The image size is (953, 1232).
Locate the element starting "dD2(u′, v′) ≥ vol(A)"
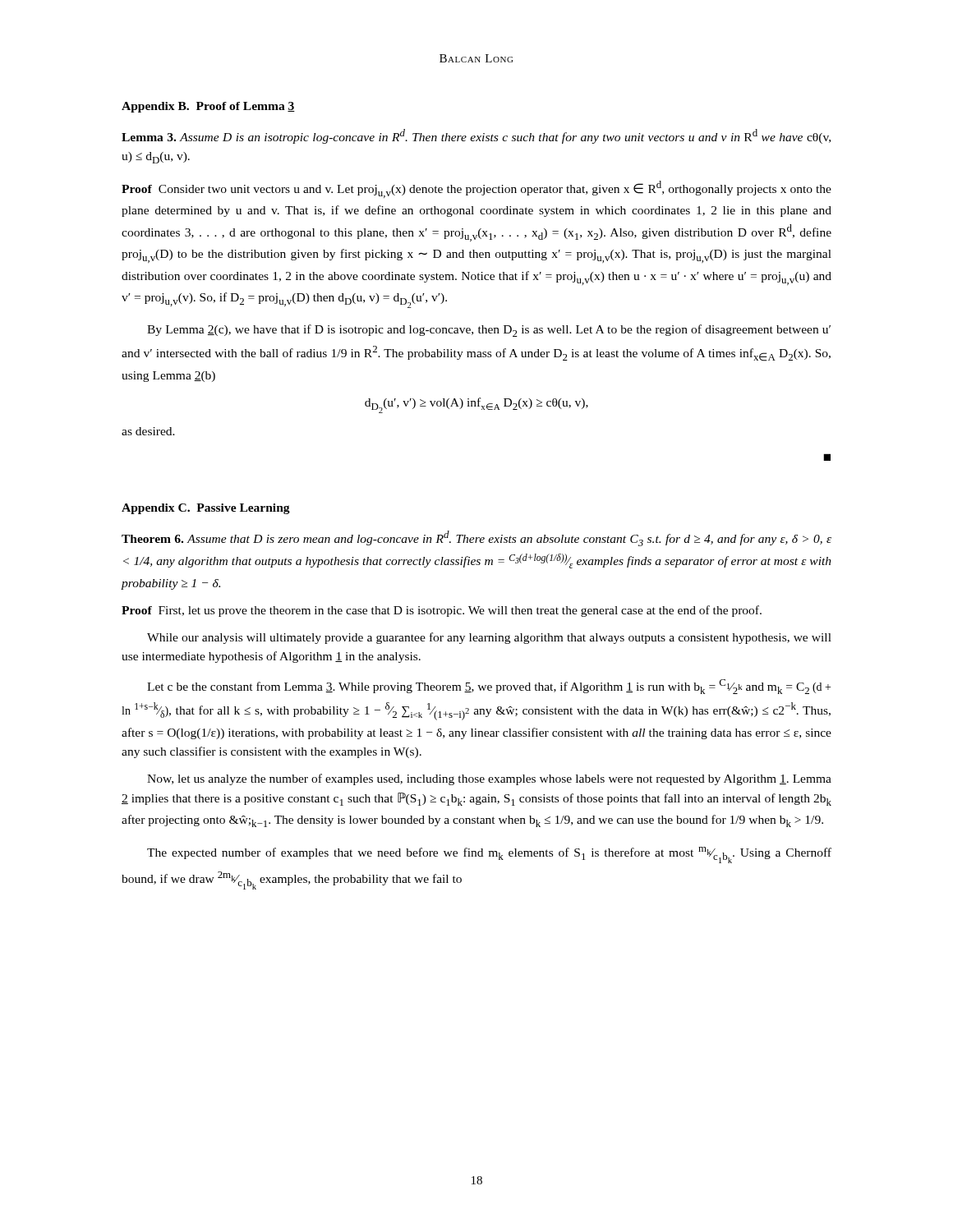pyautogui.click(x=476, y=405)
